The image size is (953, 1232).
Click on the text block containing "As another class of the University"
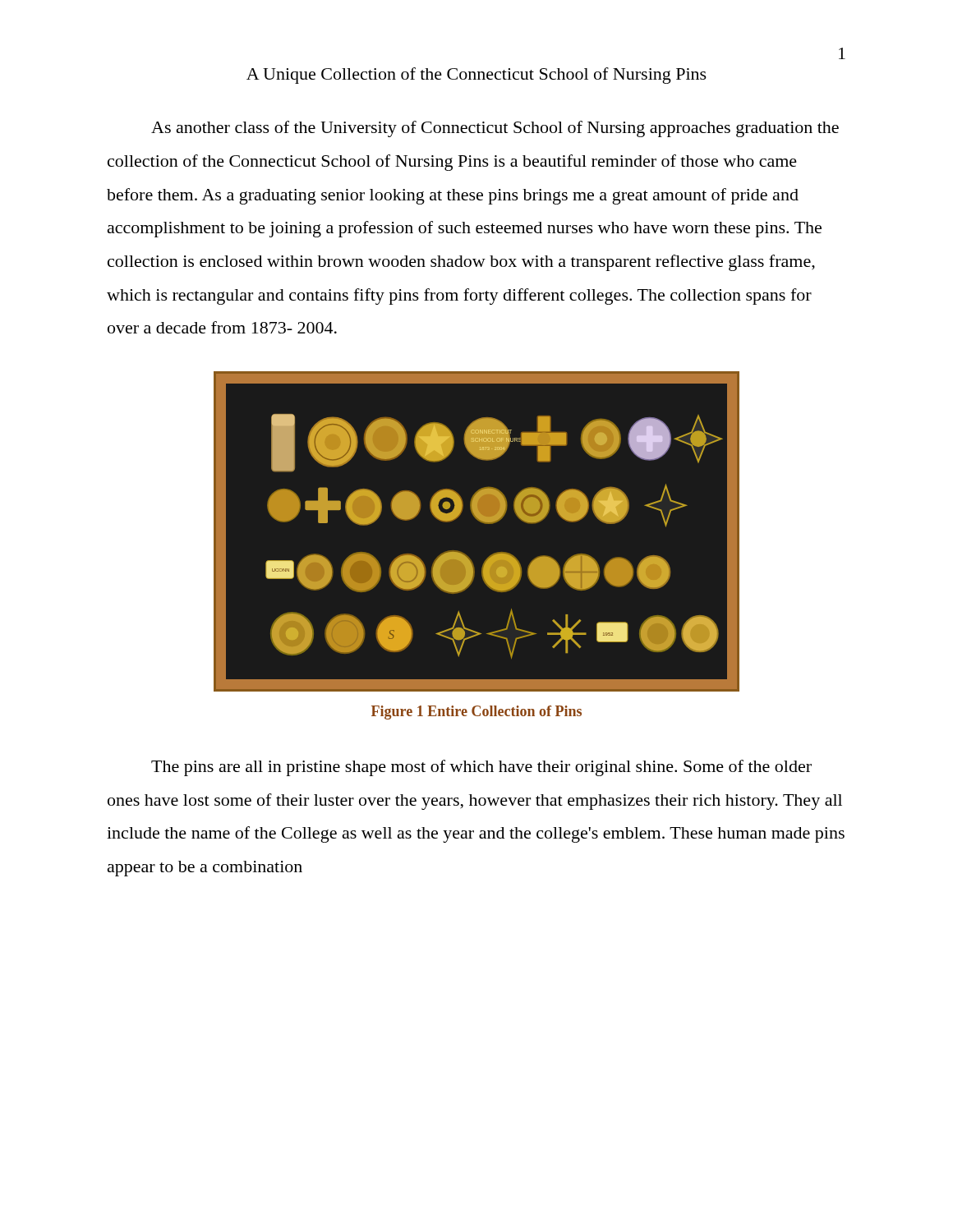(473, 227)
